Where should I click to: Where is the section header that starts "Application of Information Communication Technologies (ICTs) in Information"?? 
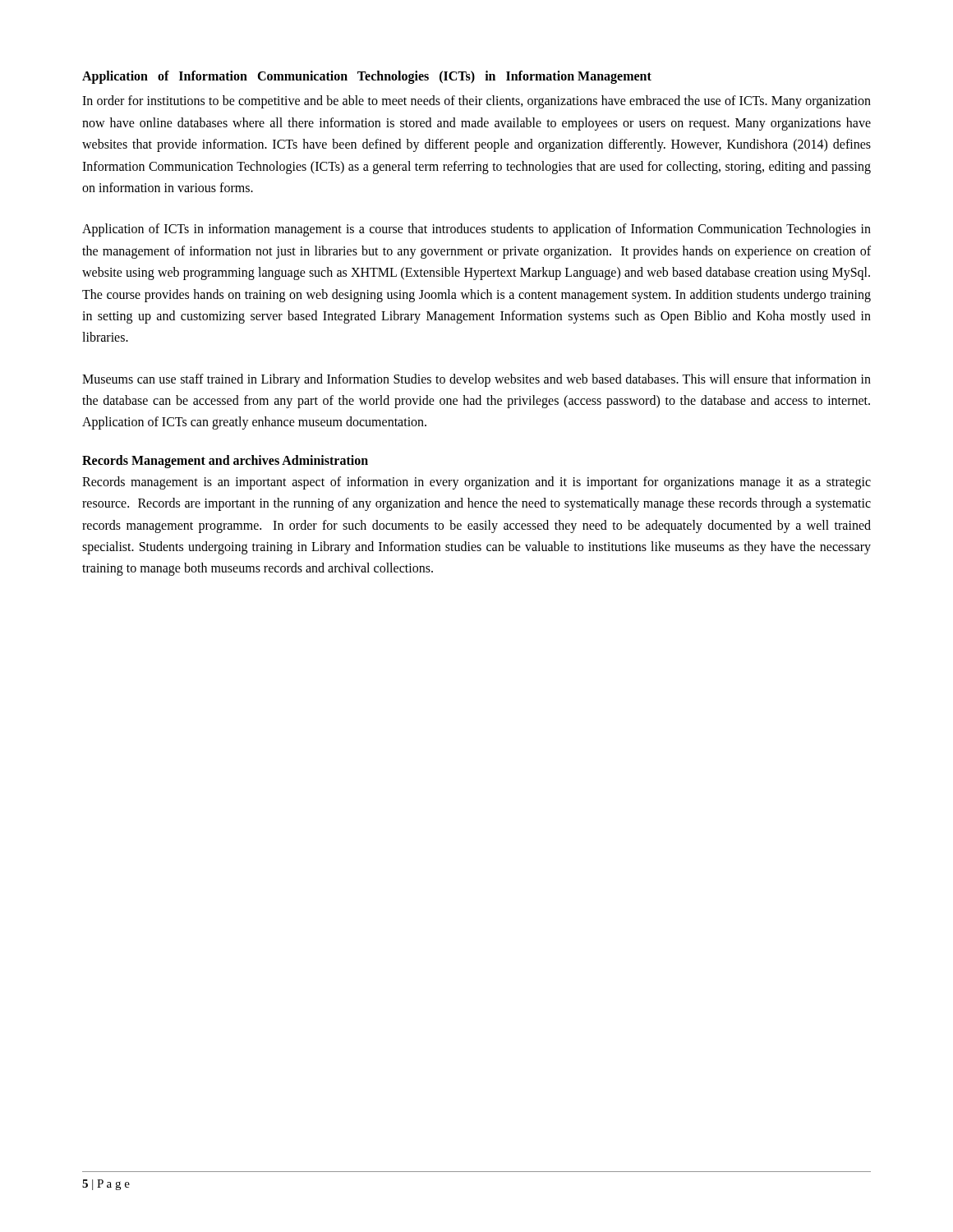pos(367,76)
